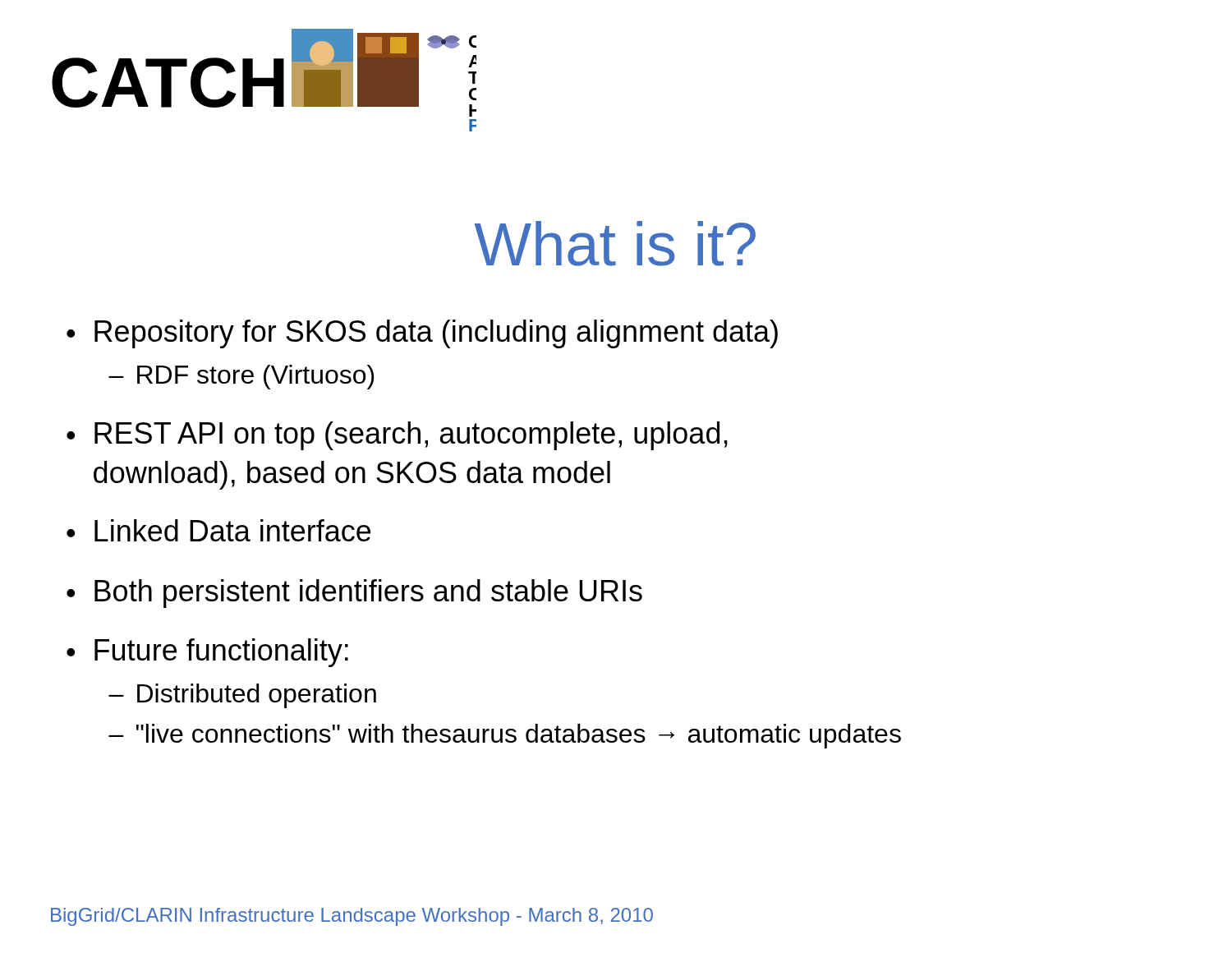This screenshot has width=1232, height=953.
Task: Point to the passage starting "• Linked Data"
Action: tap(218, 530)
